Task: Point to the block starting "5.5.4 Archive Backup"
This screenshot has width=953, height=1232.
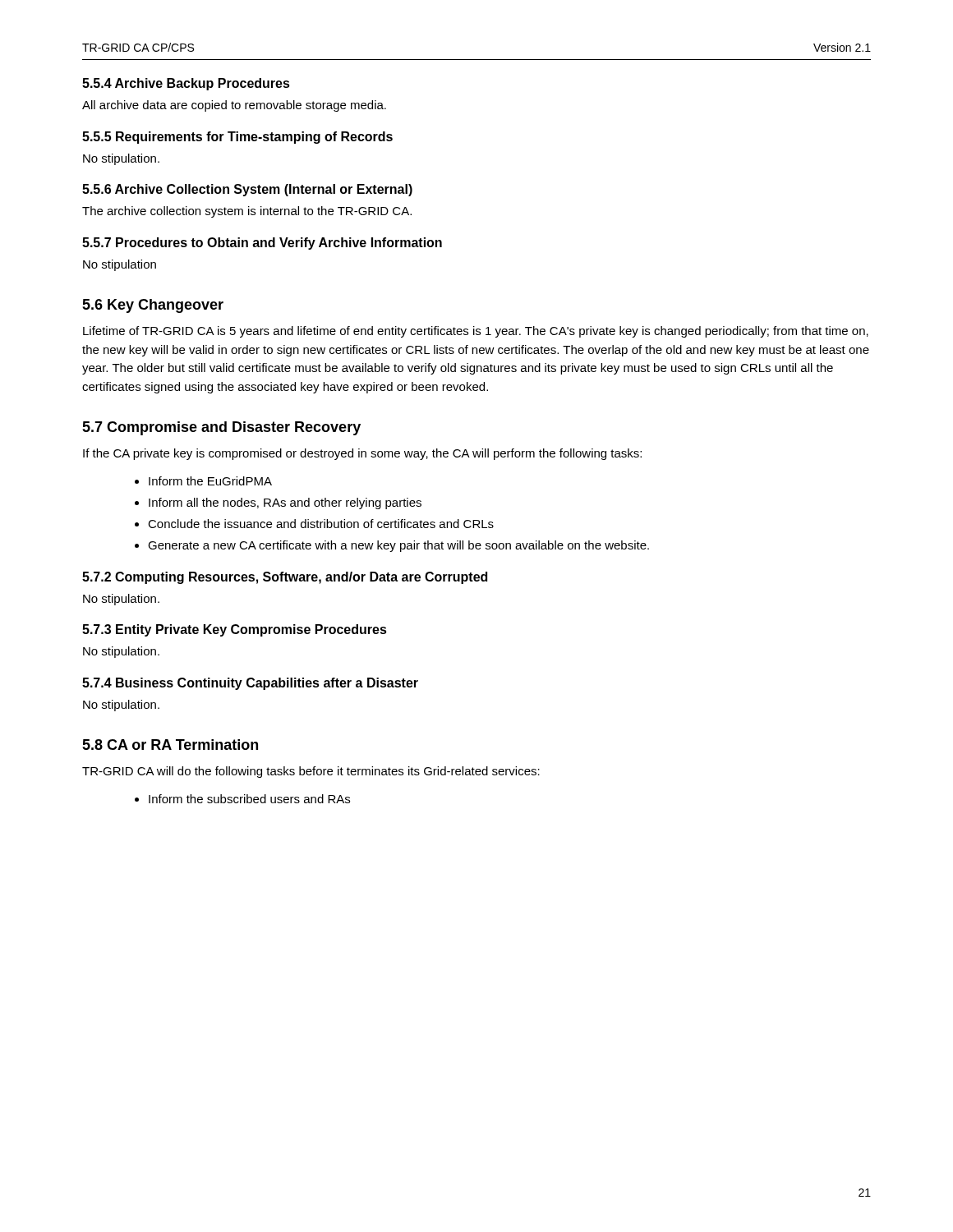Action: 186,83
